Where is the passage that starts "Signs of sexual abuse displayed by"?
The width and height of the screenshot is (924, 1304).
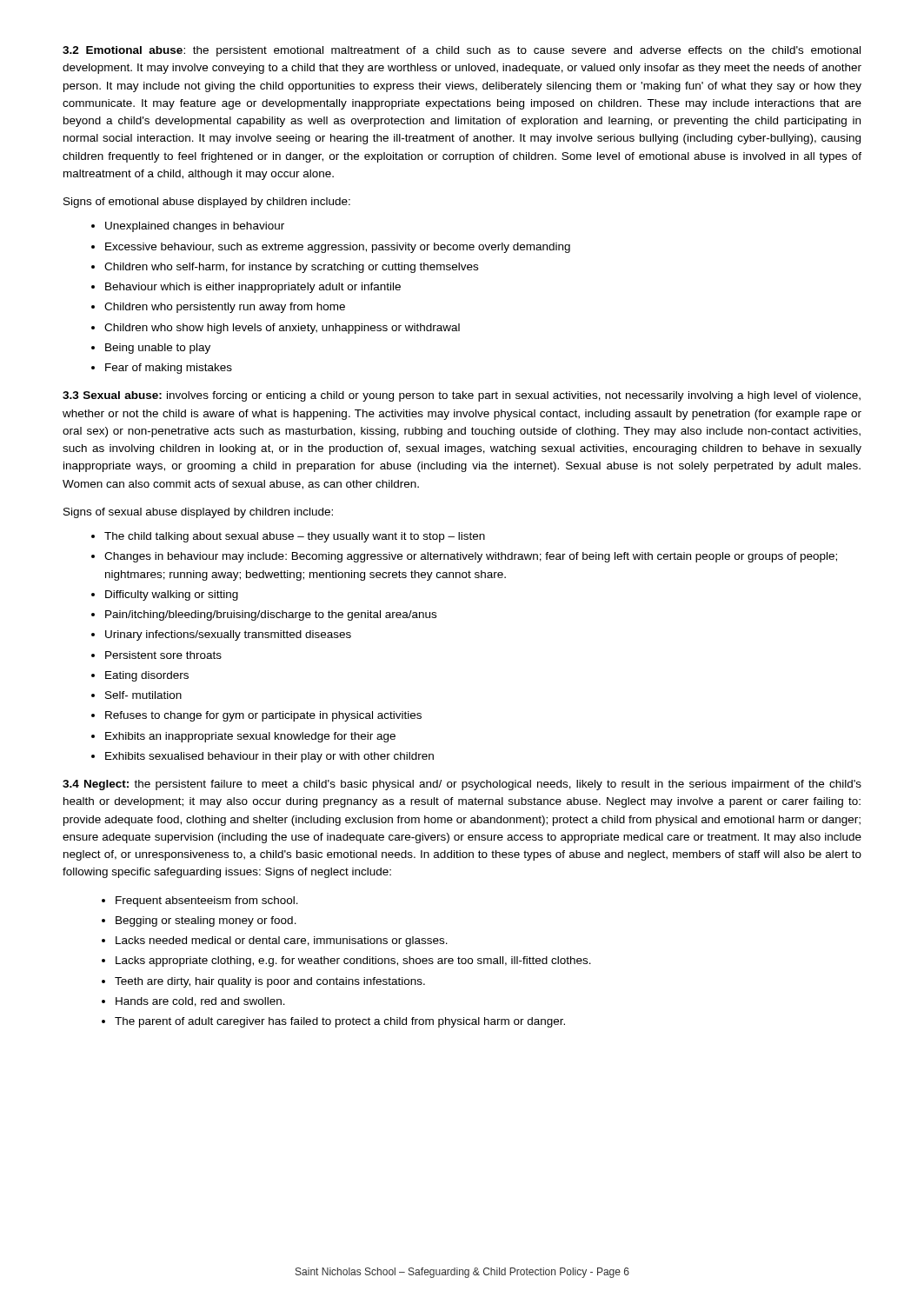[x=198, y=511]
